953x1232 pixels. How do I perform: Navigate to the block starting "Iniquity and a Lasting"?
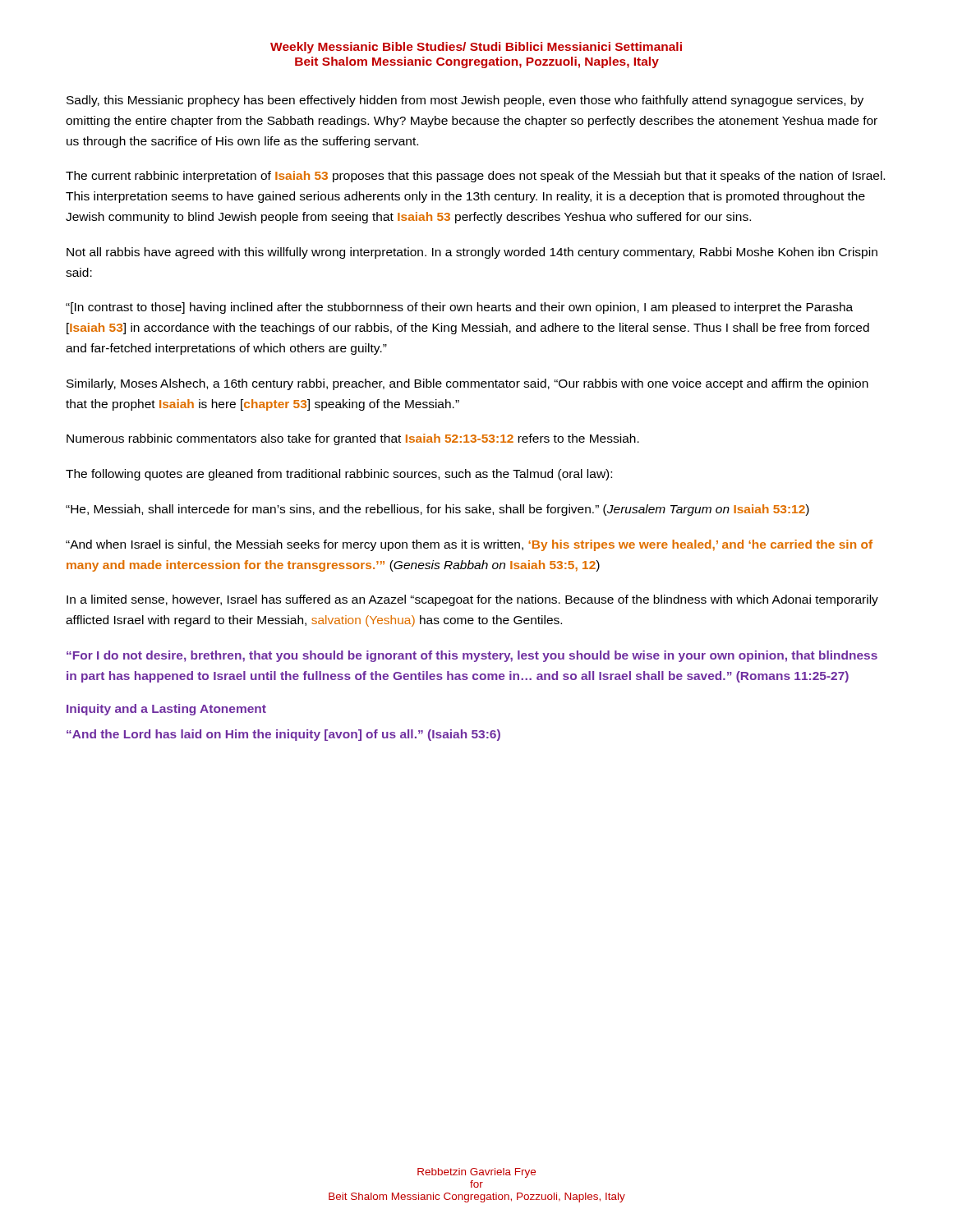(x=166, y=708)
